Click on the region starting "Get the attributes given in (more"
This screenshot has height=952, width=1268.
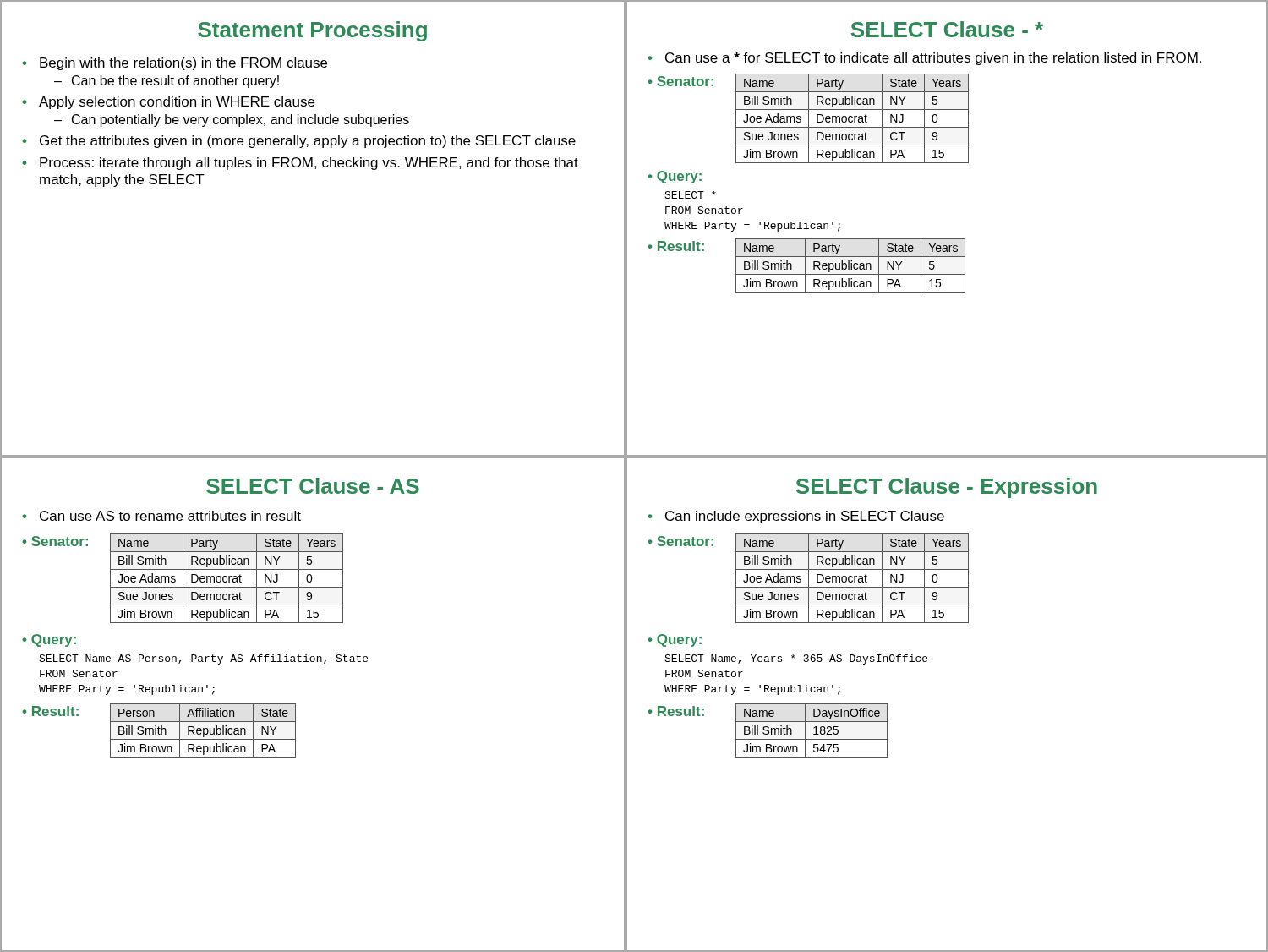(307, 141)
